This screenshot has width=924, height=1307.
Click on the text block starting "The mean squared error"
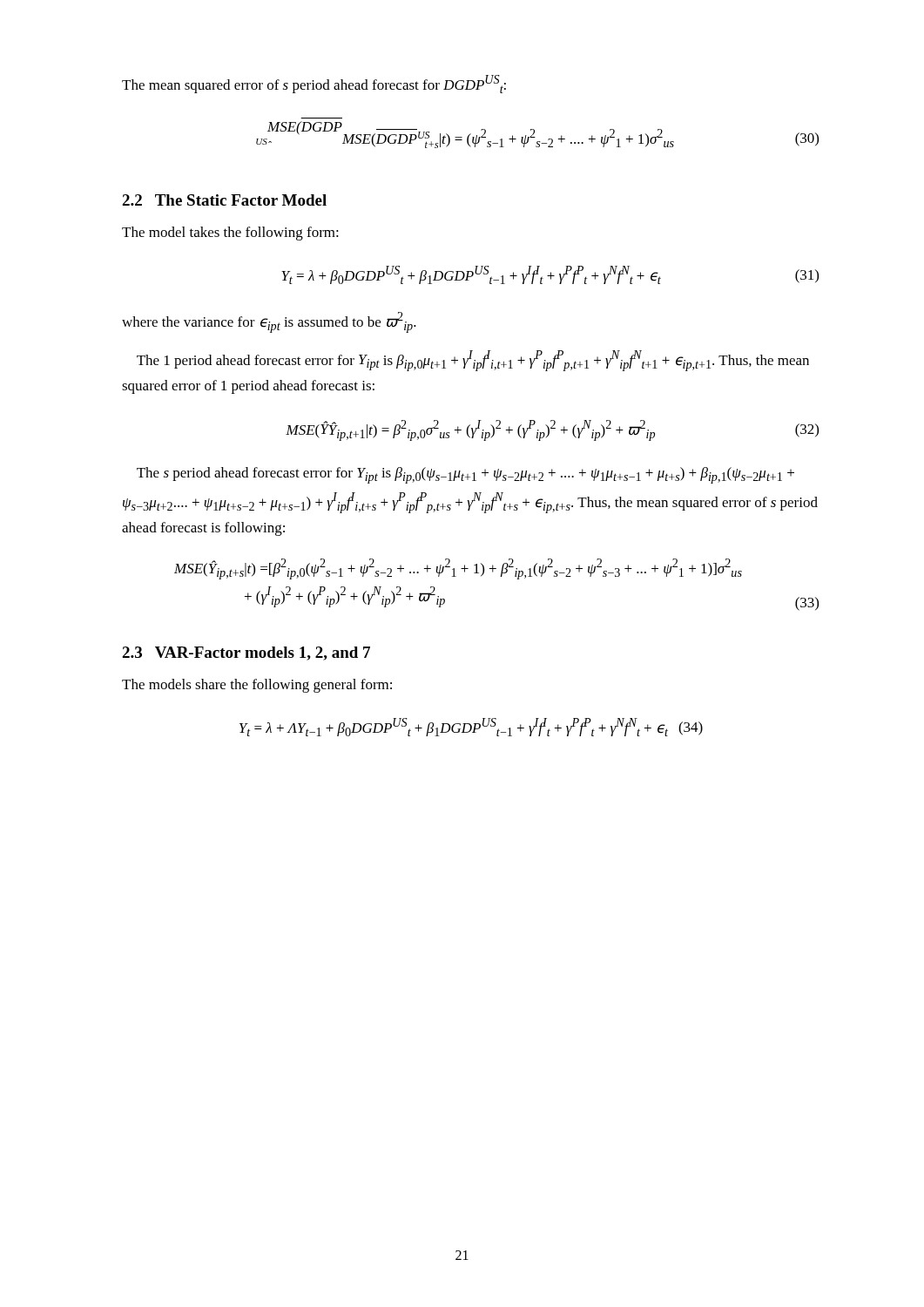315,84
